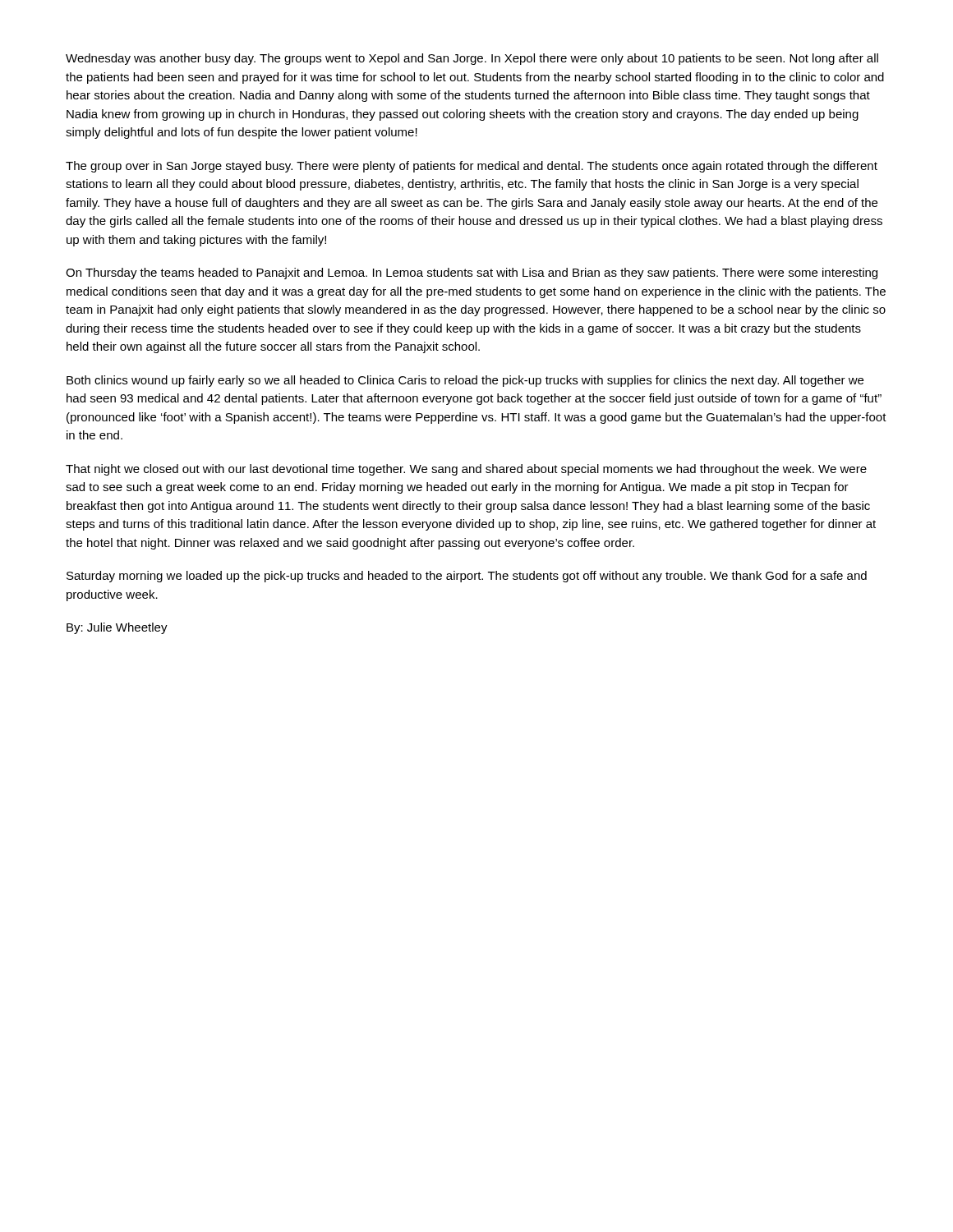The width and height of the screenshot is (953, 1232).
Task: Point to the block beginning "On Thursday the teams headed to"
Action: coord(476,309)
